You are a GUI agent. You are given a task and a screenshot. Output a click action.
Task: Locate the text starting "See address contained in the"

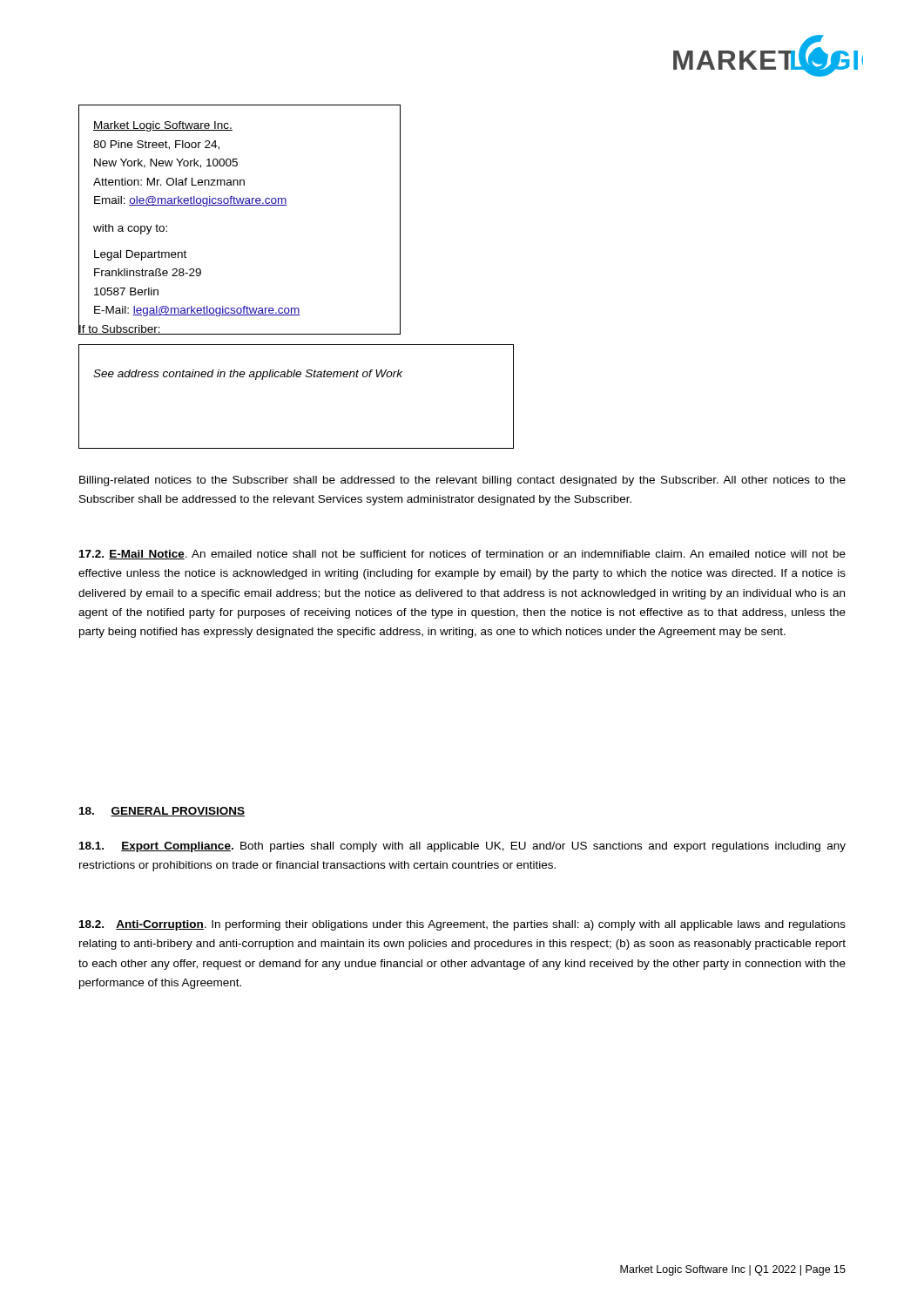(x=248, y=373)
